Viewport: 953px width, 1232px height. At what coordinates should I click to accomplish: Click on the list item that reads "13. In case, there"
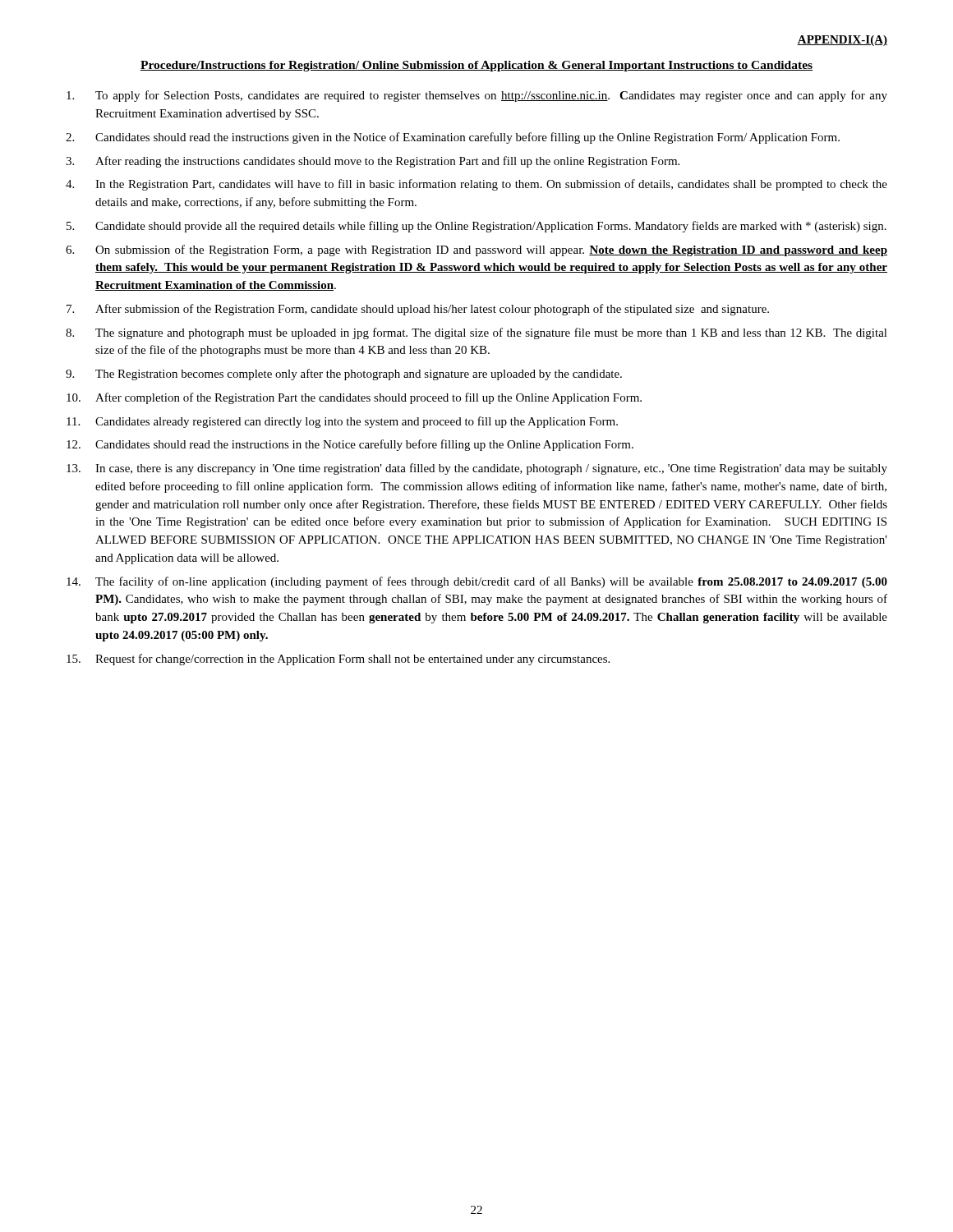pos(476,513)
